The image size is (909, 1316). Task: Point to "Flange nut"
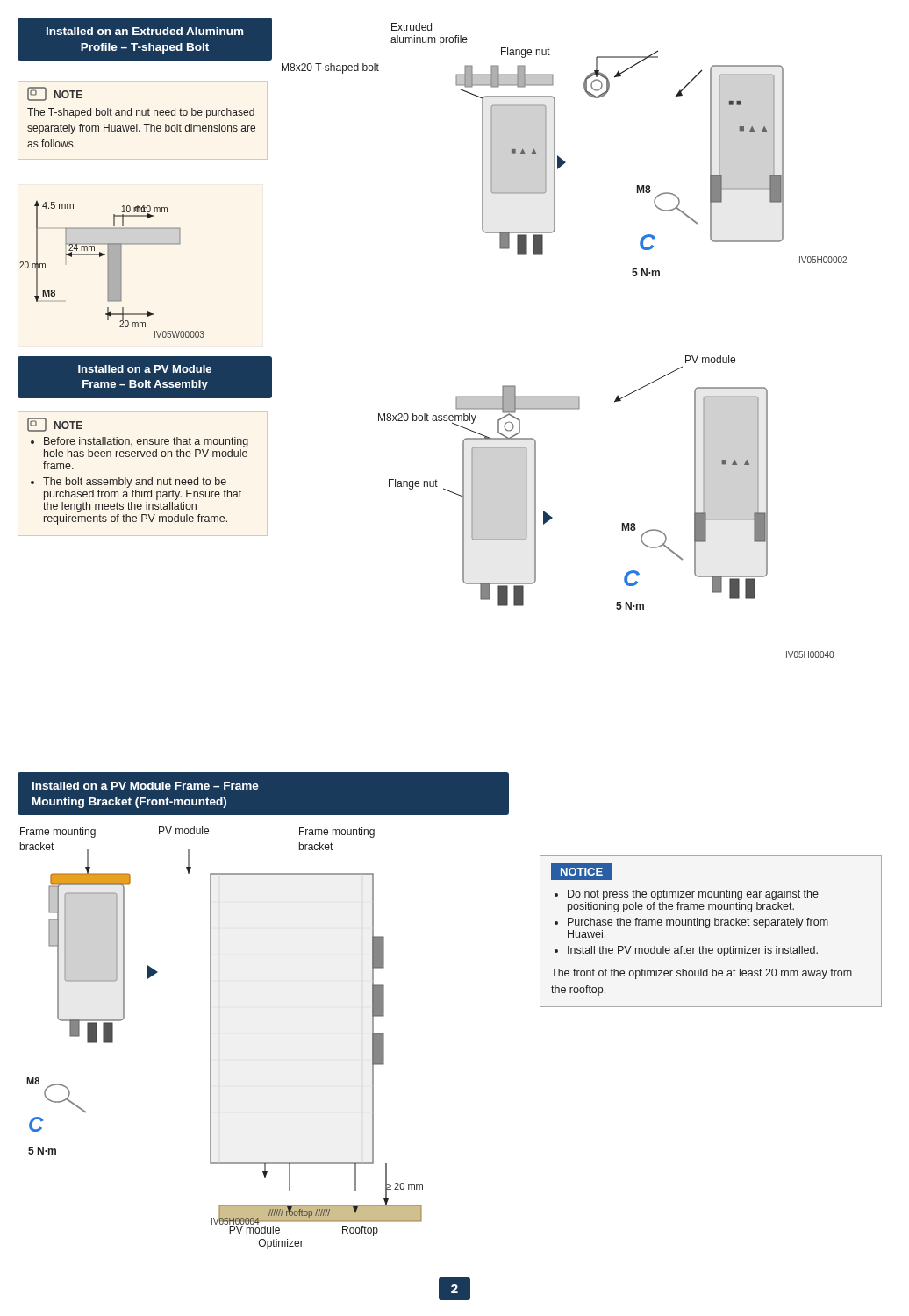coord(525,52)
